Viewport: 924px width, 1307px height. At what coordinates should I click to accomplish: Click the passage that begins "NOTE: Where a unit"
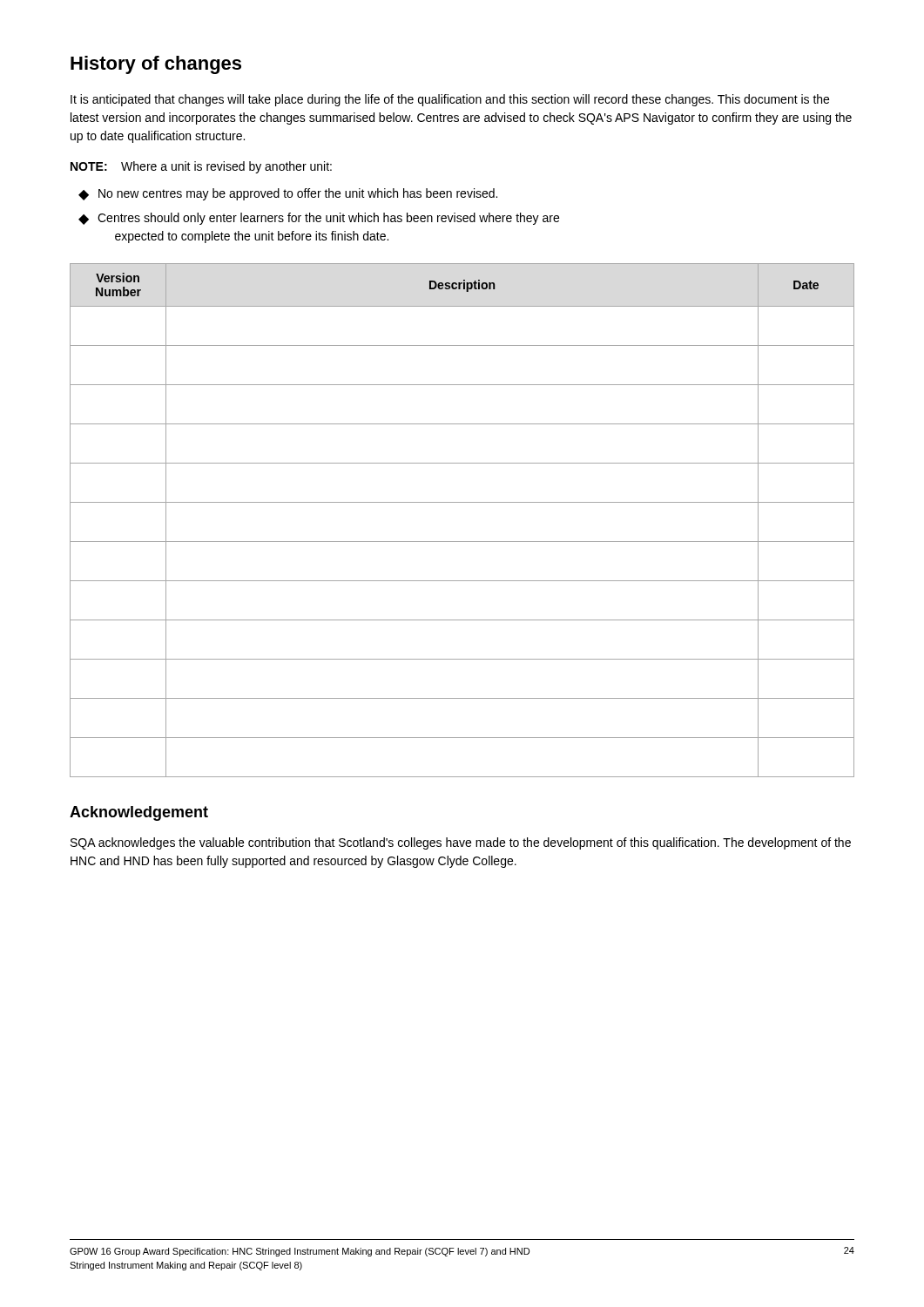click(201, 166)
